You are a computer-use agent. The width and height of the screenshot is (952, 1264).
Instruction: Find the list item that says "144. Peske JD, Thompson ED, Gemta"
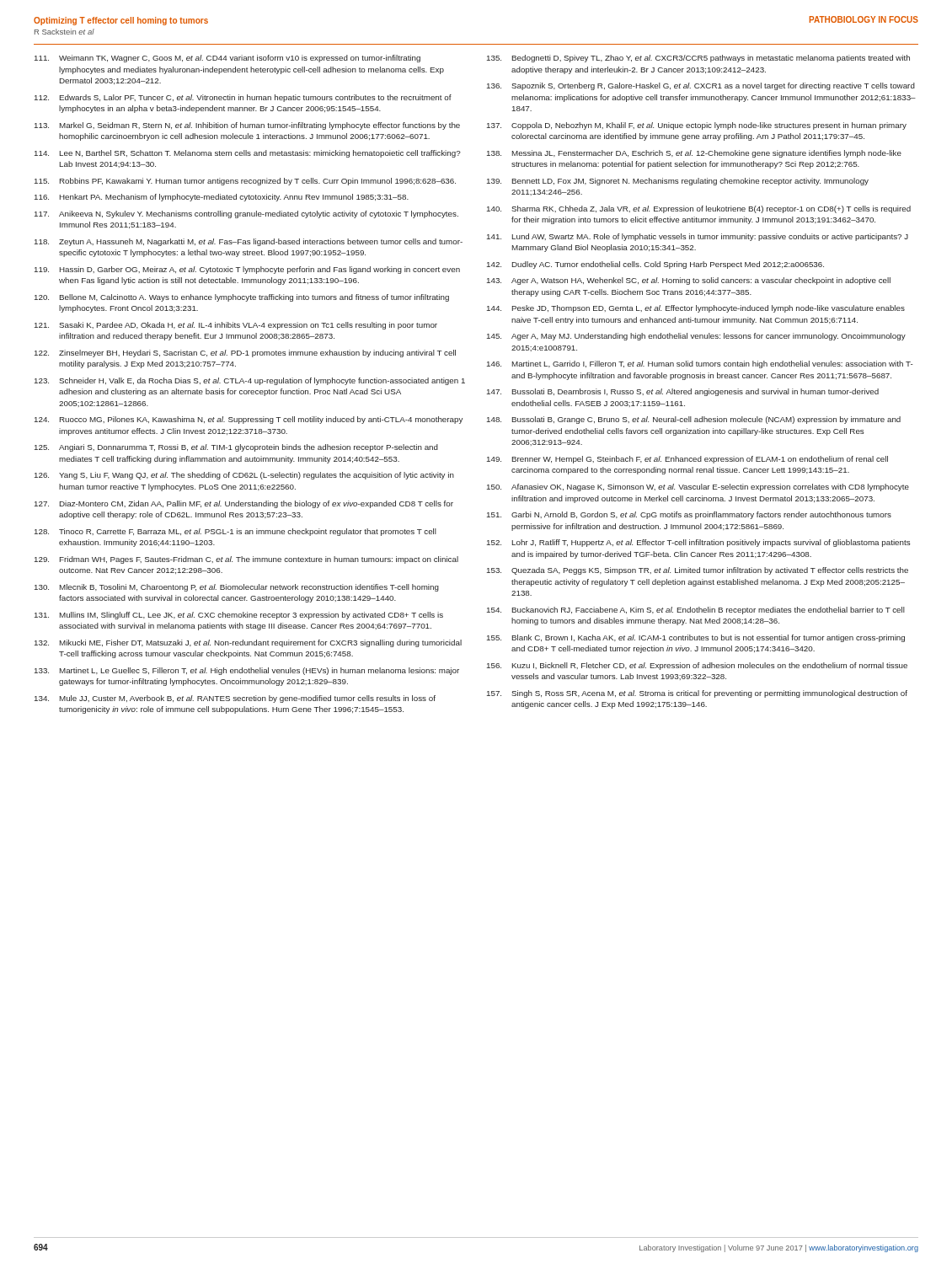[702, 314]
